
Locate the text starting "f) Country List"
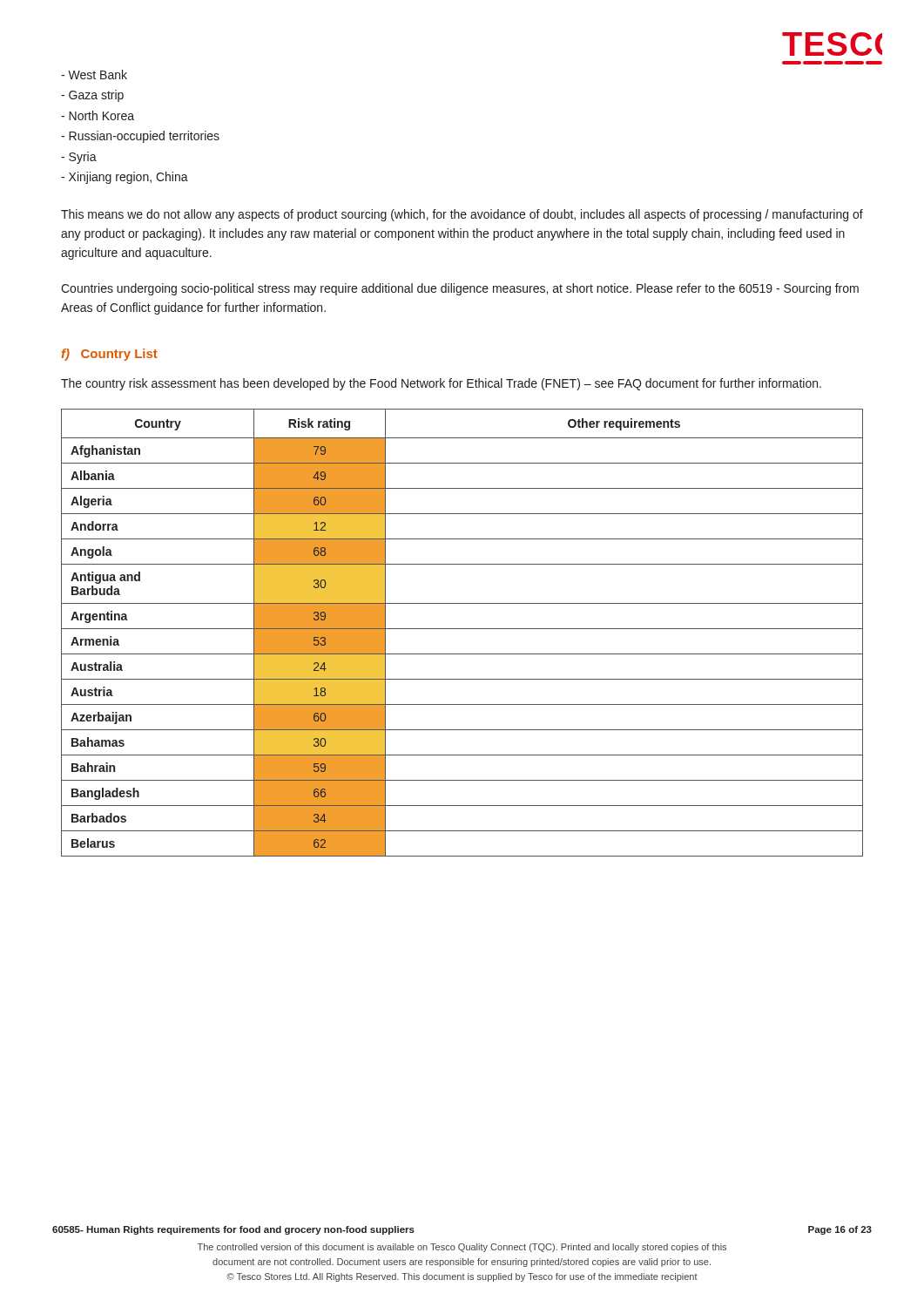(109, 353)
